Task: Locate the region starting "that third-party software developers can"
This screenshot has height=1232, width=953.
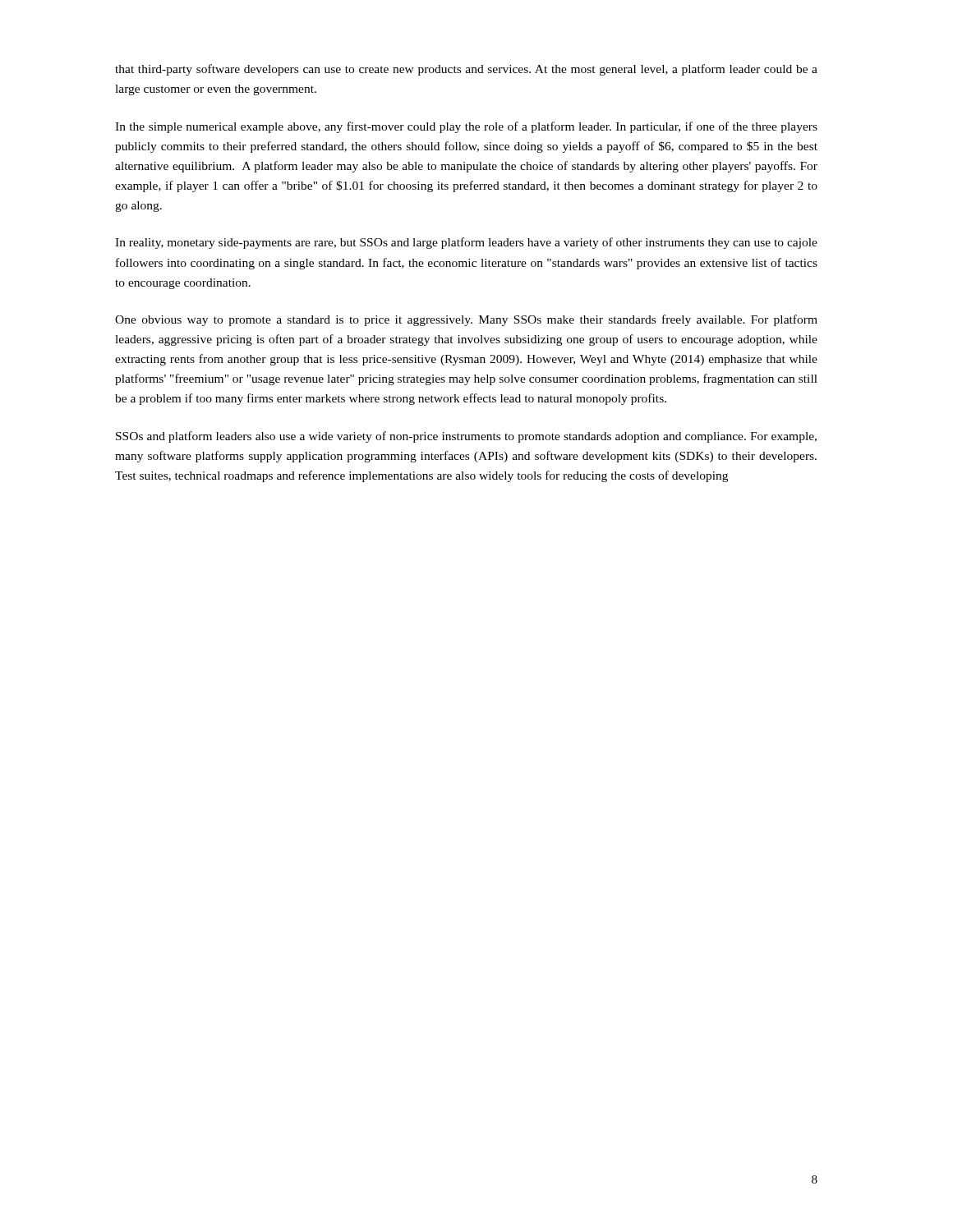Action: 466,78
